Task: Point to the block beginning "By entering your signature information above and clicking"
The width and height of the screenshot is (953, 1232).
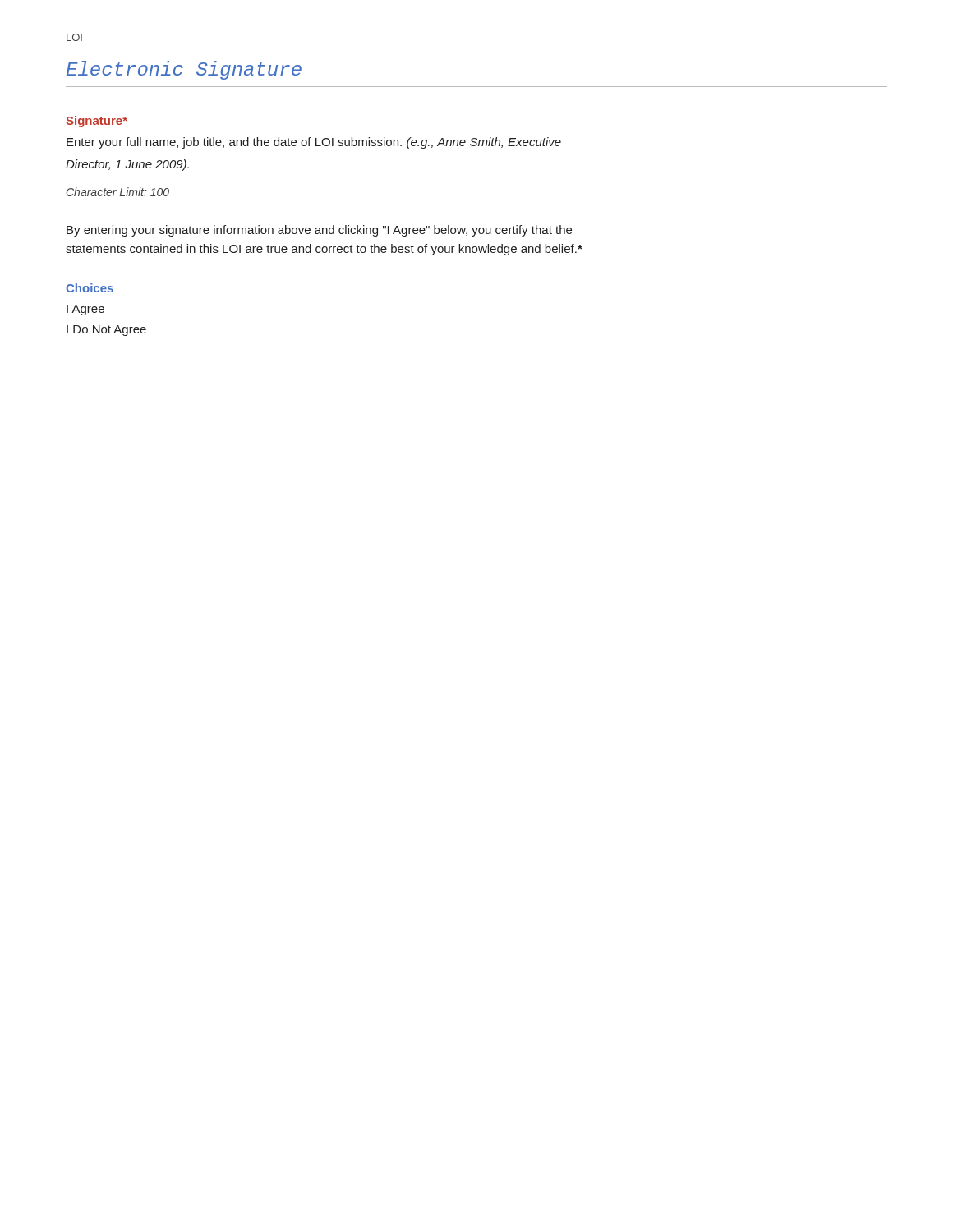Action: (x=476, y=239)
